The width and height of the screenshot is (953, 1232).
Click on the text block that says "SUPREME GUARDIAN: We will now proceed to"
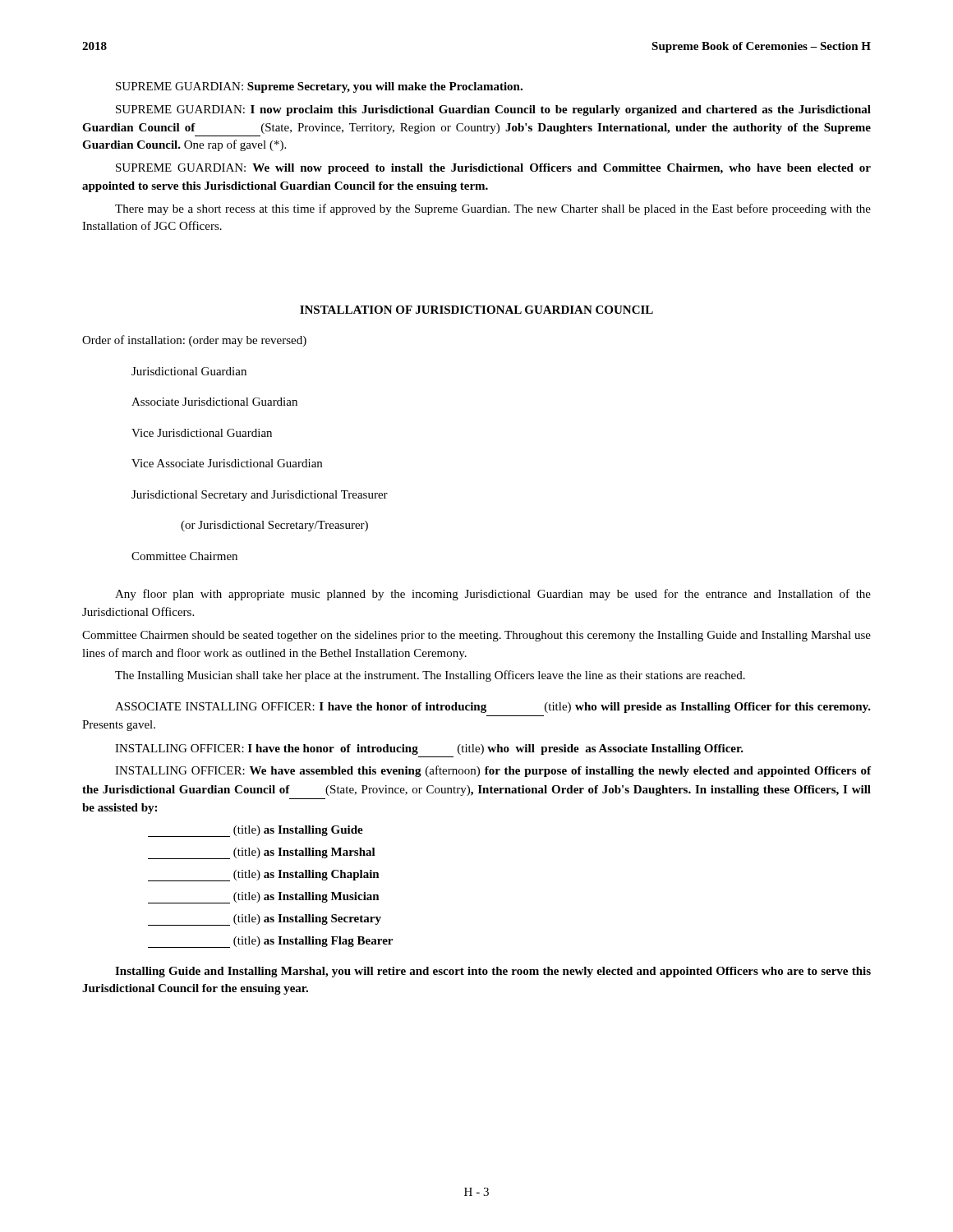click(x=476, y=177)
